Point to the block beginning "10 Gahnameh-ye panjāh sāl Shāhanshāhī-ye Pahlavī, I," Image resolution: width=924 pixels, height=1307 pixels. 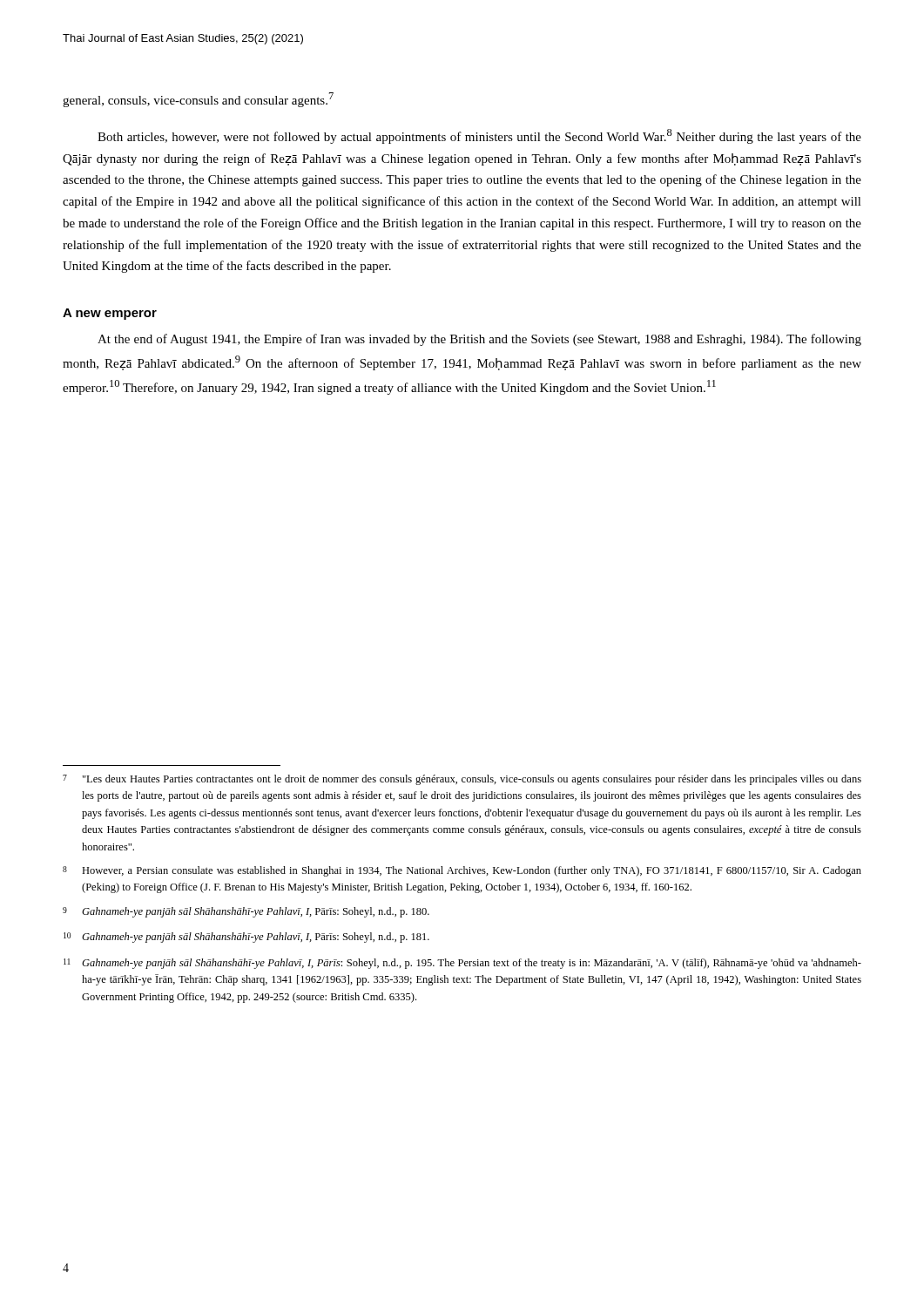pyautogui.click(x=246, y=938)
